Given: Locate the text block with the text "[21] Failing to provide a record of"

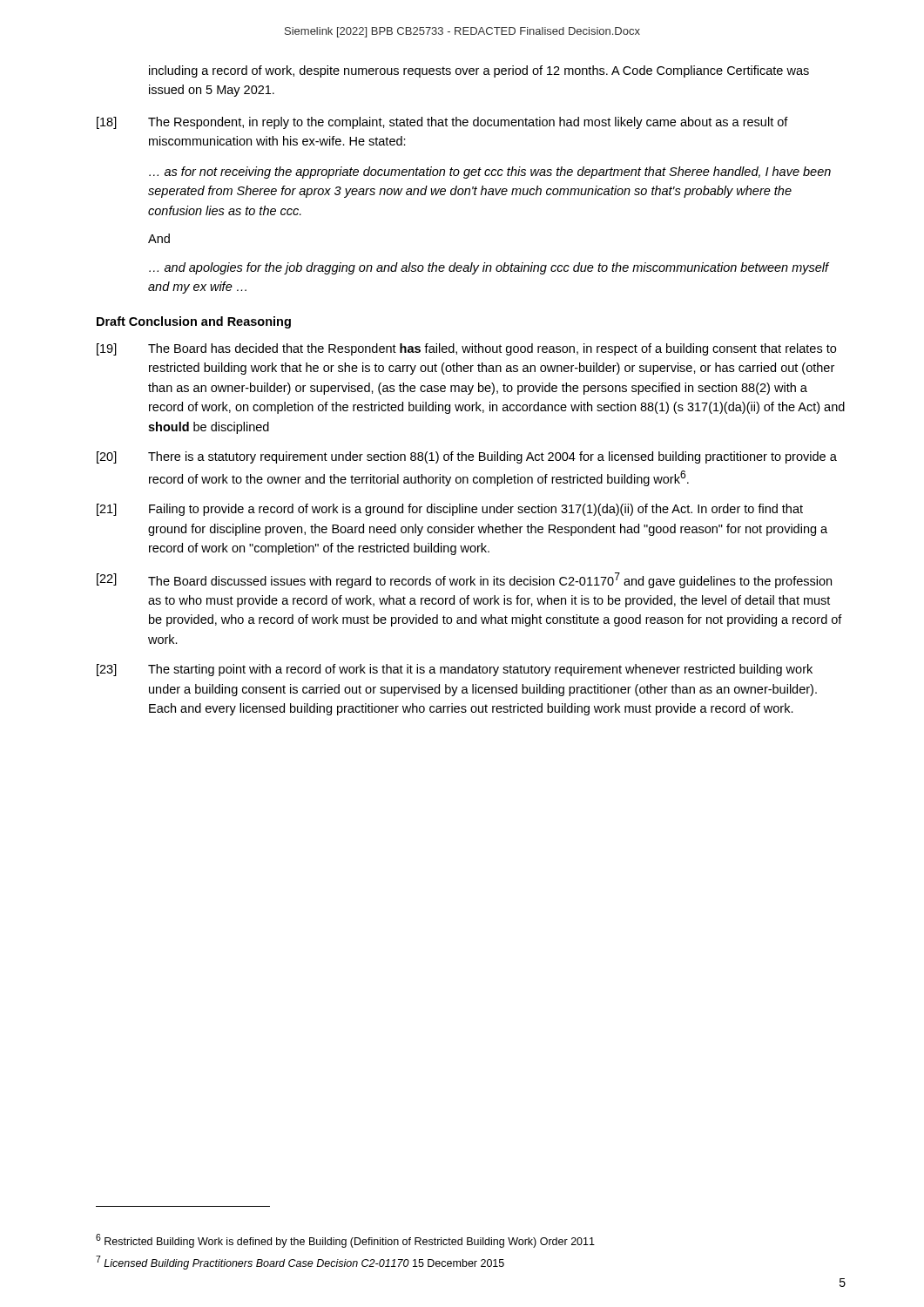Looking at the screenshot, I should 471,529.
